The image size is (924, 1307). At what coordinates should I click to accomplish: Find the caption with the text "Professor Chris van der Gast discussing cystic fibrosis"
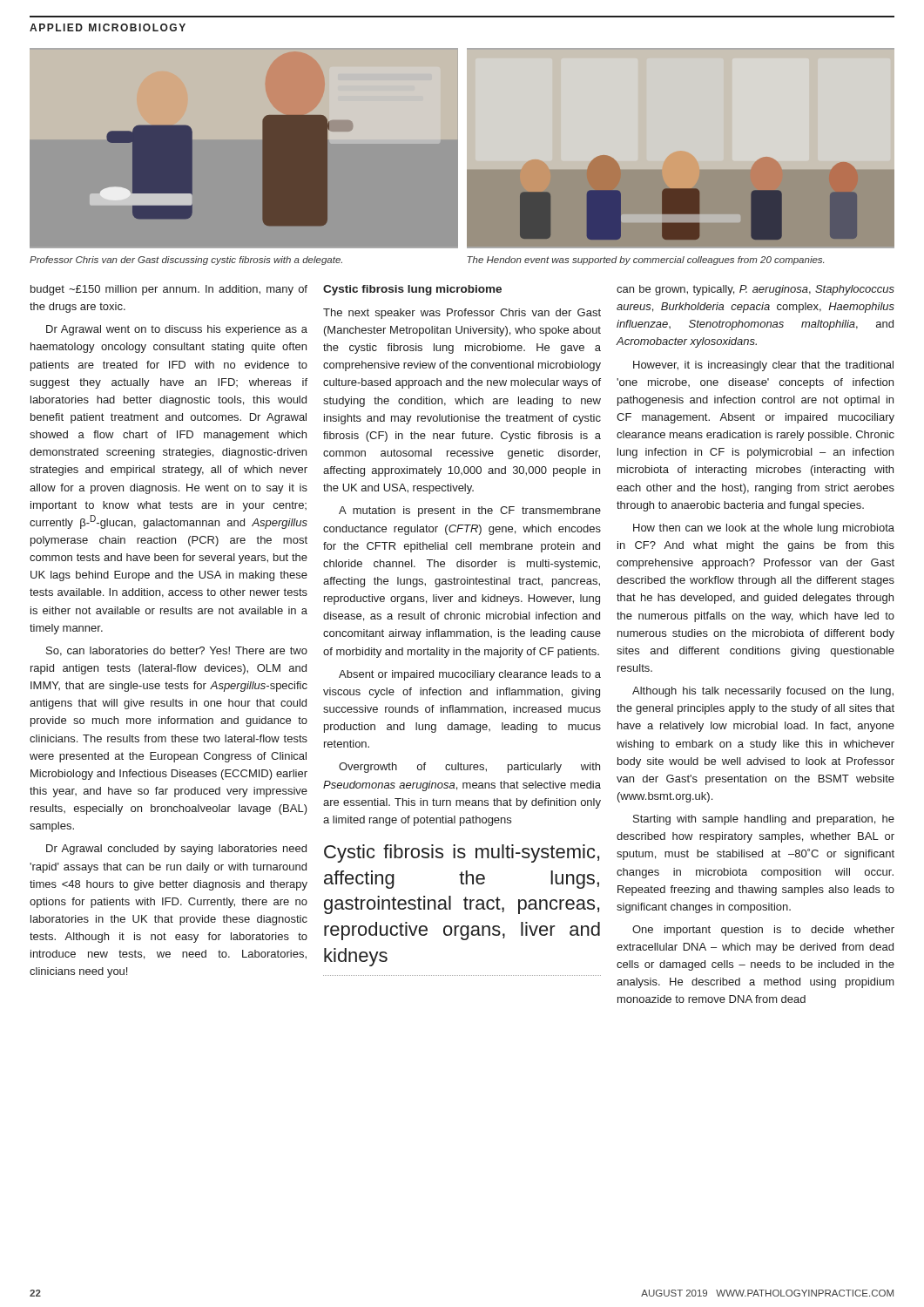[x=187, y=260]
